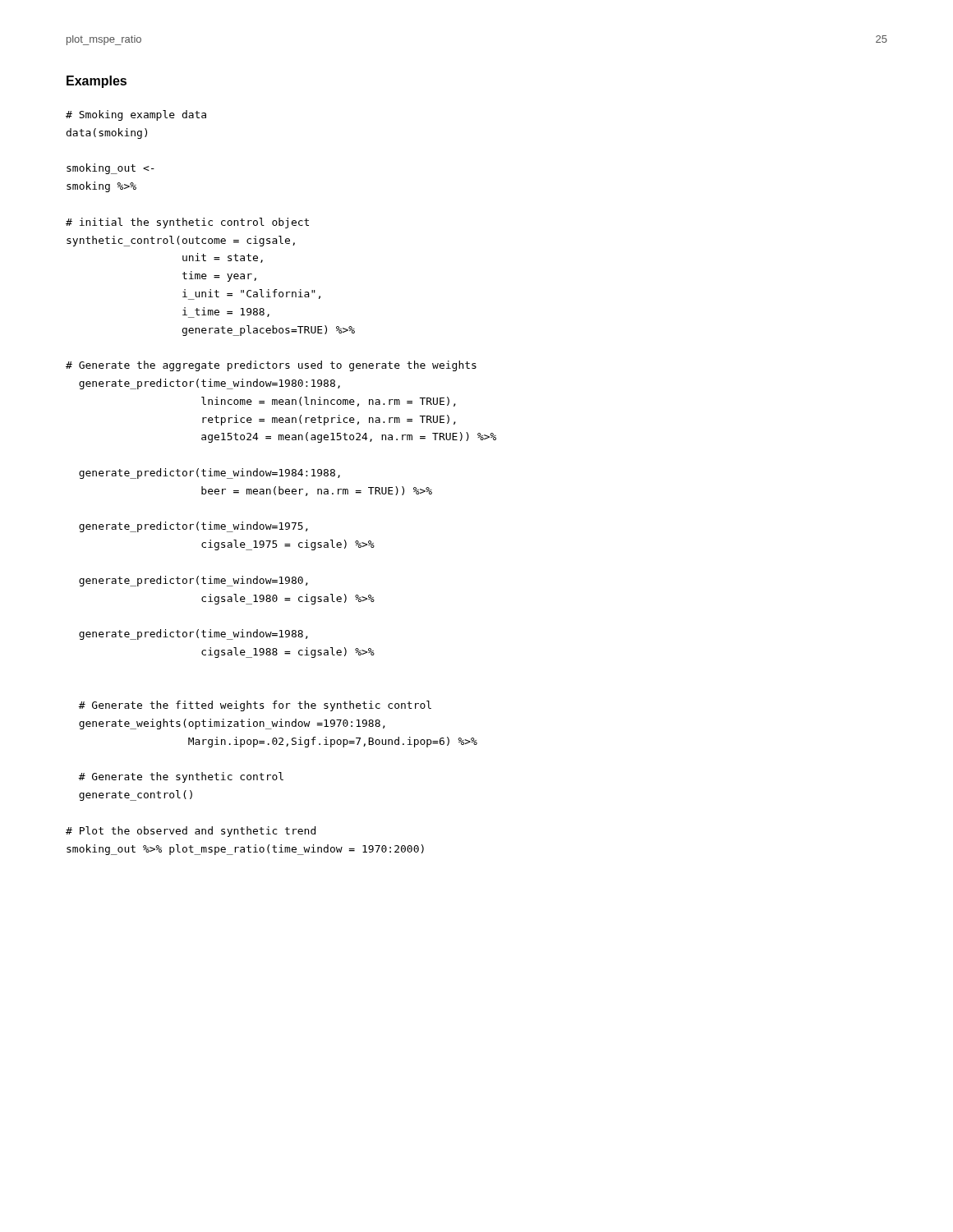This screenshot has width=953, height=1232.
Task: Find the text block containing "Smoking example data data(smoking) smoking_out % #"
Action: (281, 482)
